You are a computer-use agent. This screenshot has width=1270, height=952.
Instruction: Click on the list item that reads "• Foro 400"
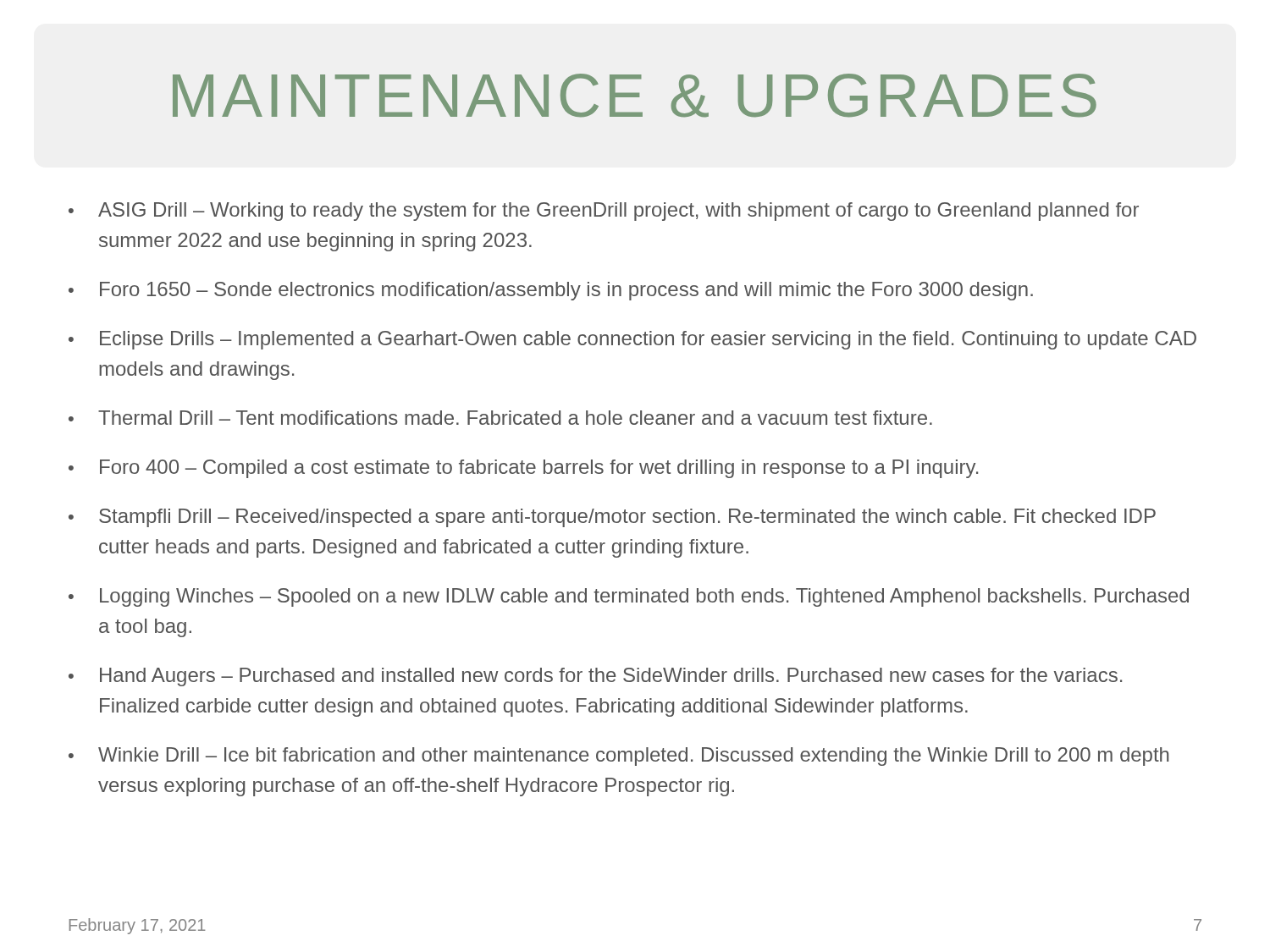(x=635, y=467)
